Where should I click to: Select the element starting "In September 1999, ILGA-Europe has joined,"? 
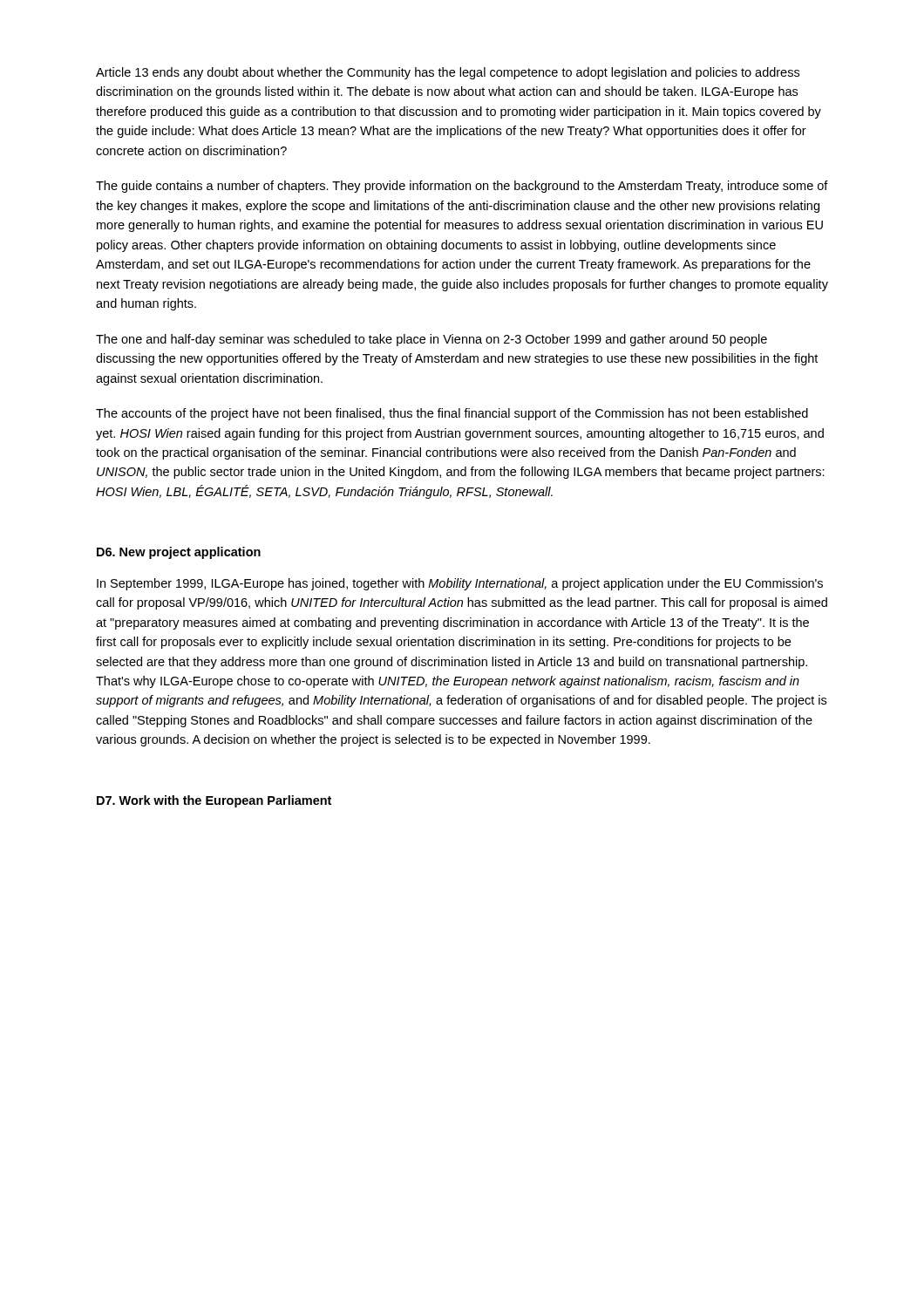coord(462,661)
